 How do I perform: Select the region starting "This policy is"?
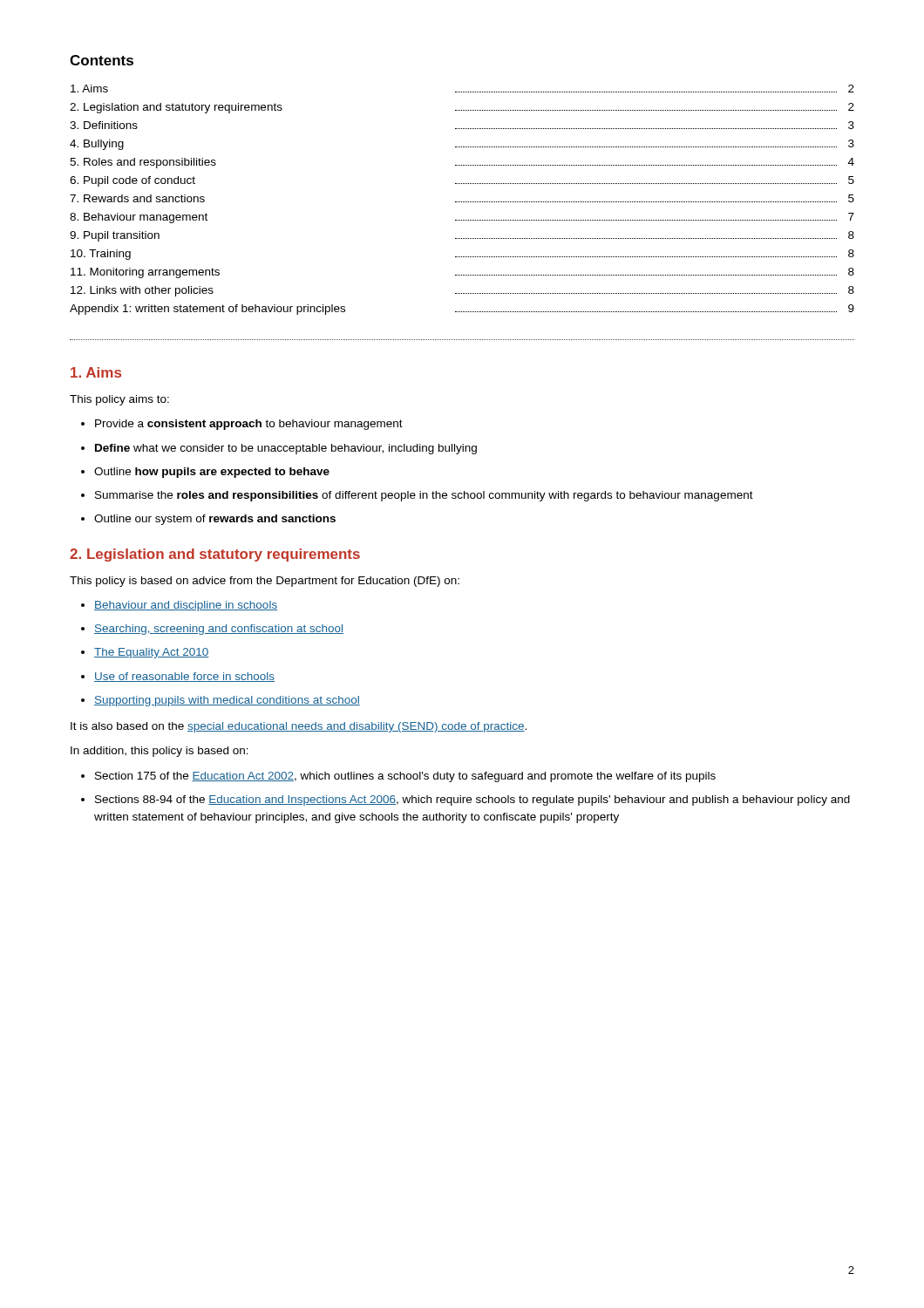[x=265, y=580]
